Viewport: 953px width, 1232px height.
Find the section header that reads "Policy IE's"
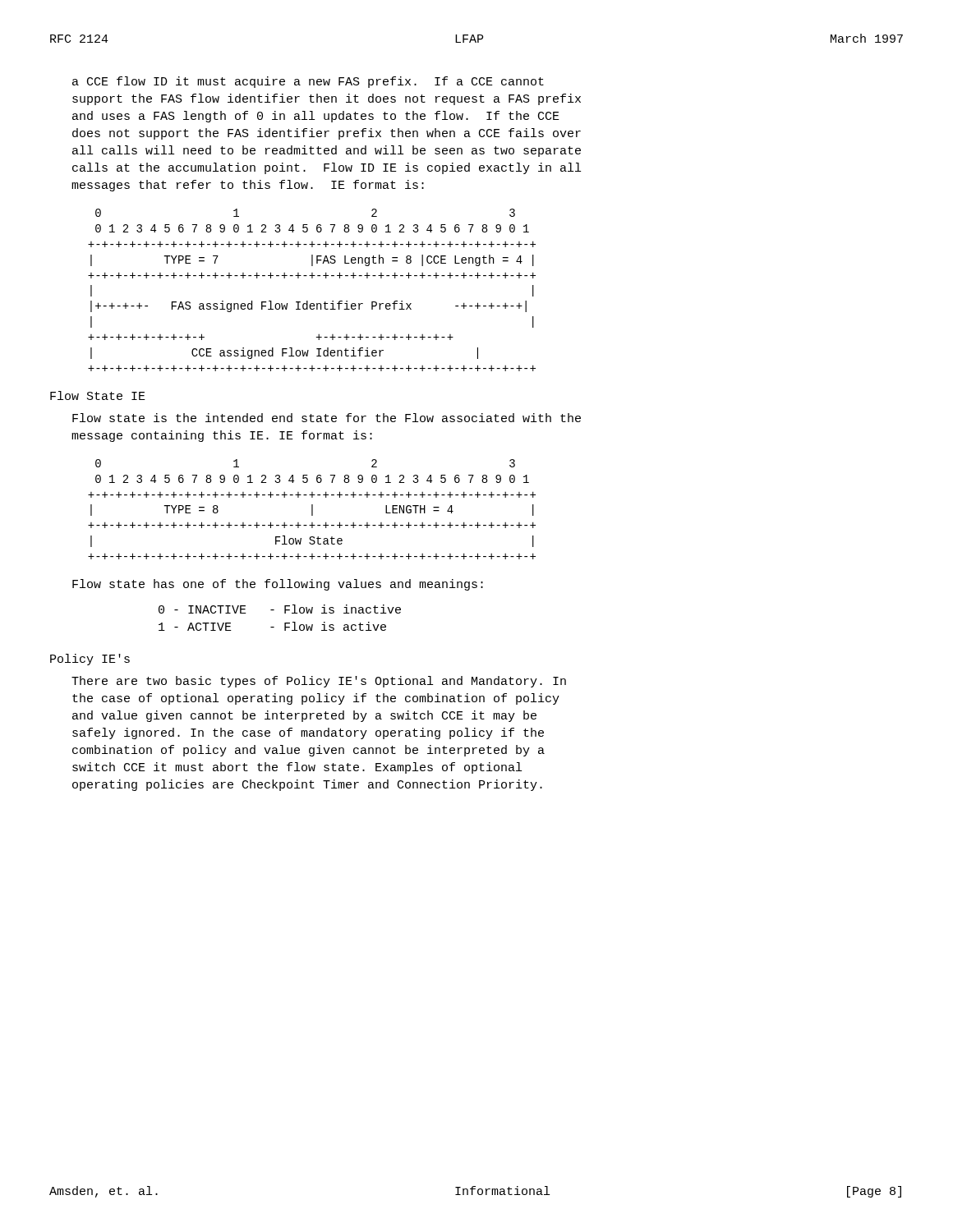[90, 660]
